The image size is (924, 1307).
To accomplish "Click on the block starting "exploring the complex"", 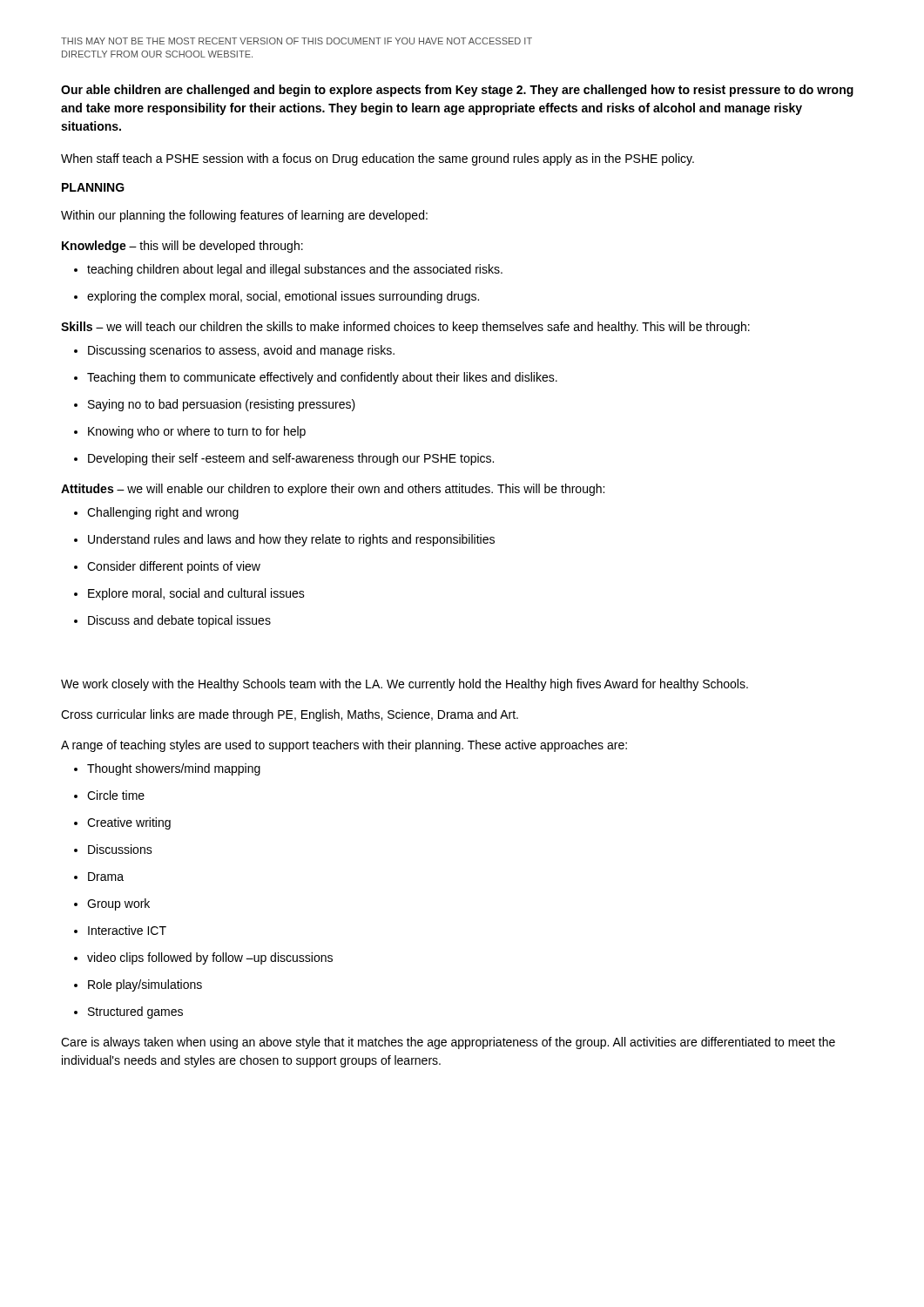I will point(462,297).
